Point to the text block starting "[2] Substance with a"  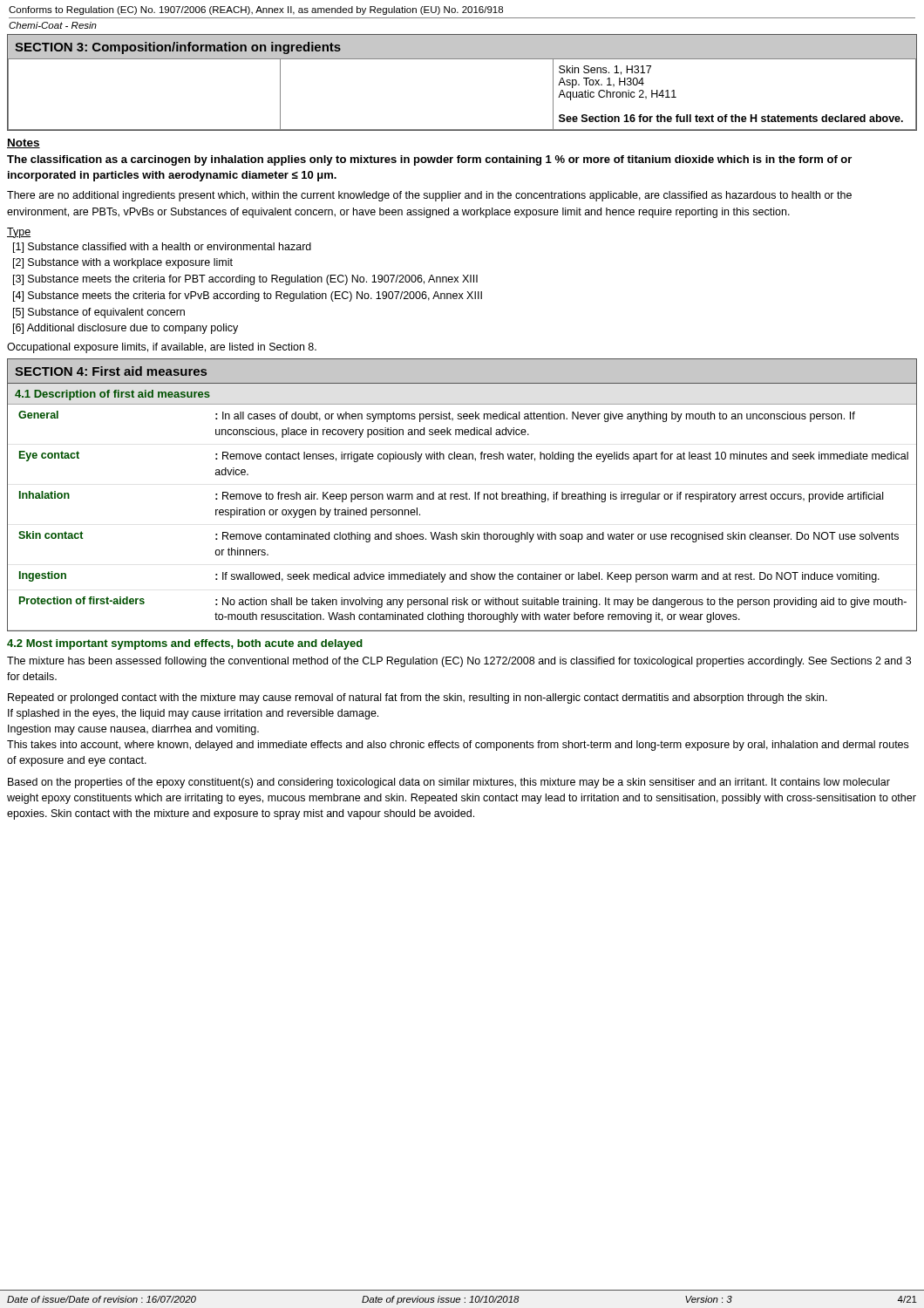pos(122,263)
